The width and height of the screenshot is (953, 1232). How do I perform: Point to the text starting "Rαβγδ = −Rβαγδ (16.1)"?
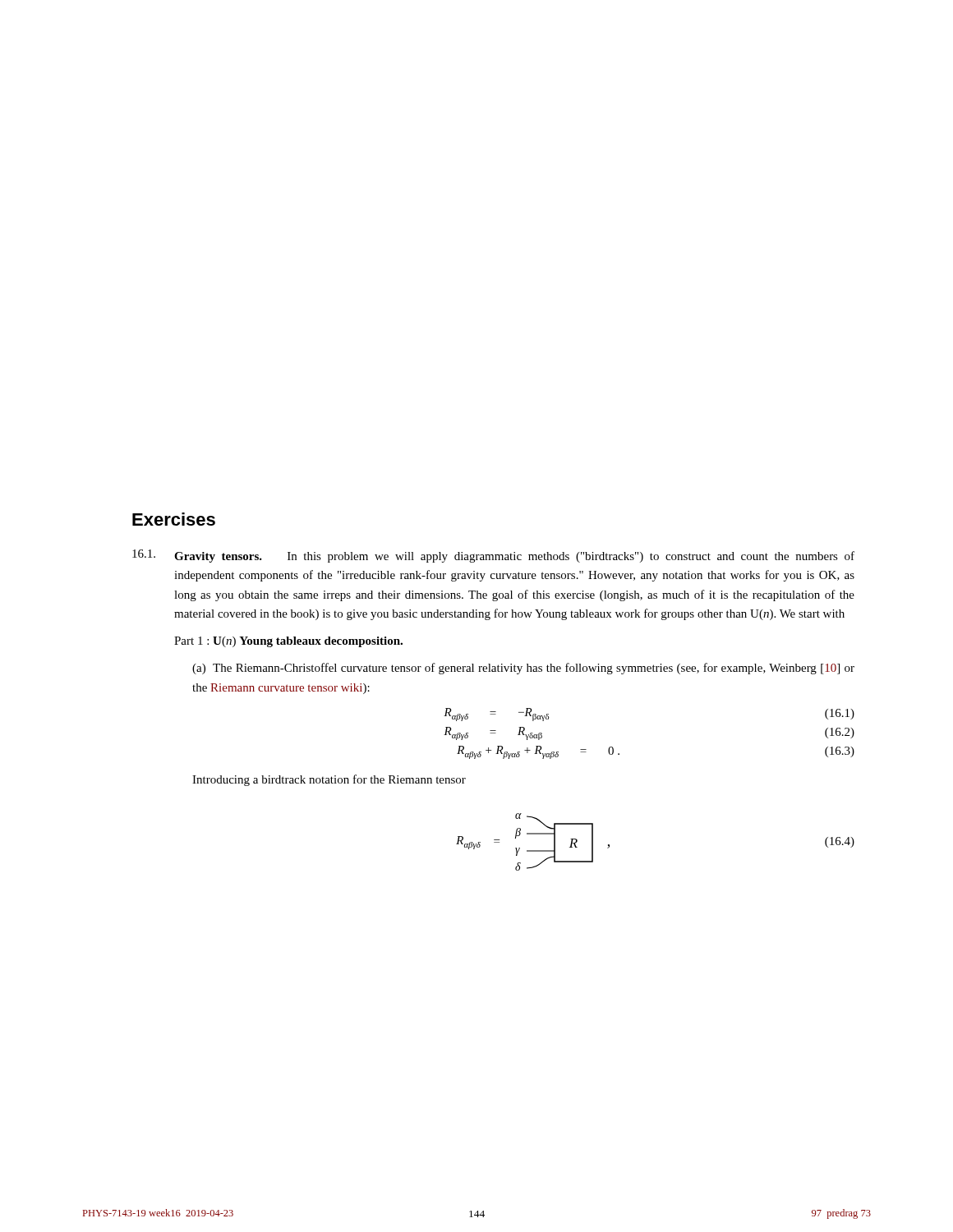493,713
